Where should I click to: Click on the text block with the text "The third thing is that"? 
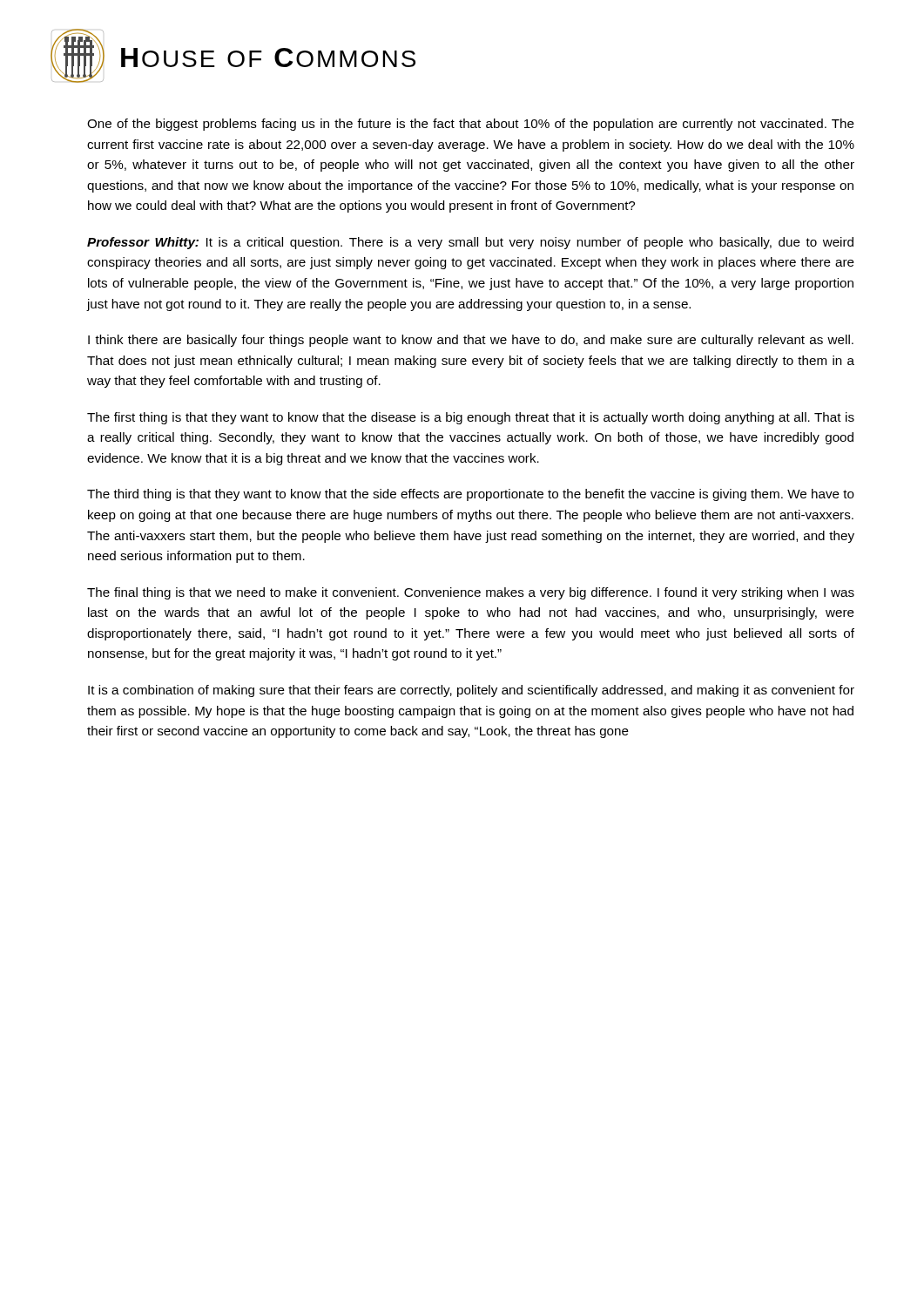point(471,525)
